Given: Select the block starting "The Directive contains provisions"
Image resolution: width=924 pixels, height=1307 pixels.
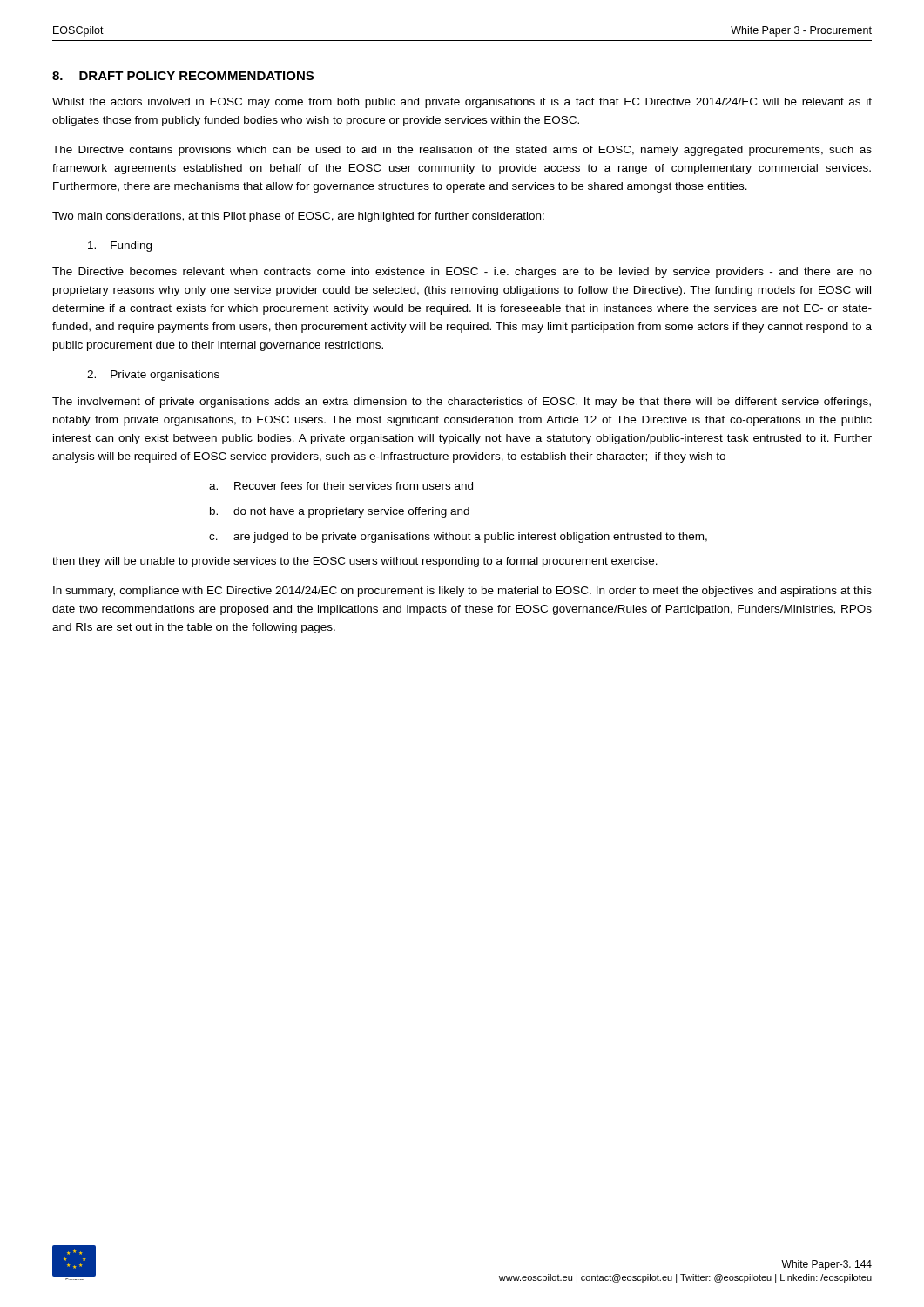Looking at the screenshot, I should click(x=462, y=168).
